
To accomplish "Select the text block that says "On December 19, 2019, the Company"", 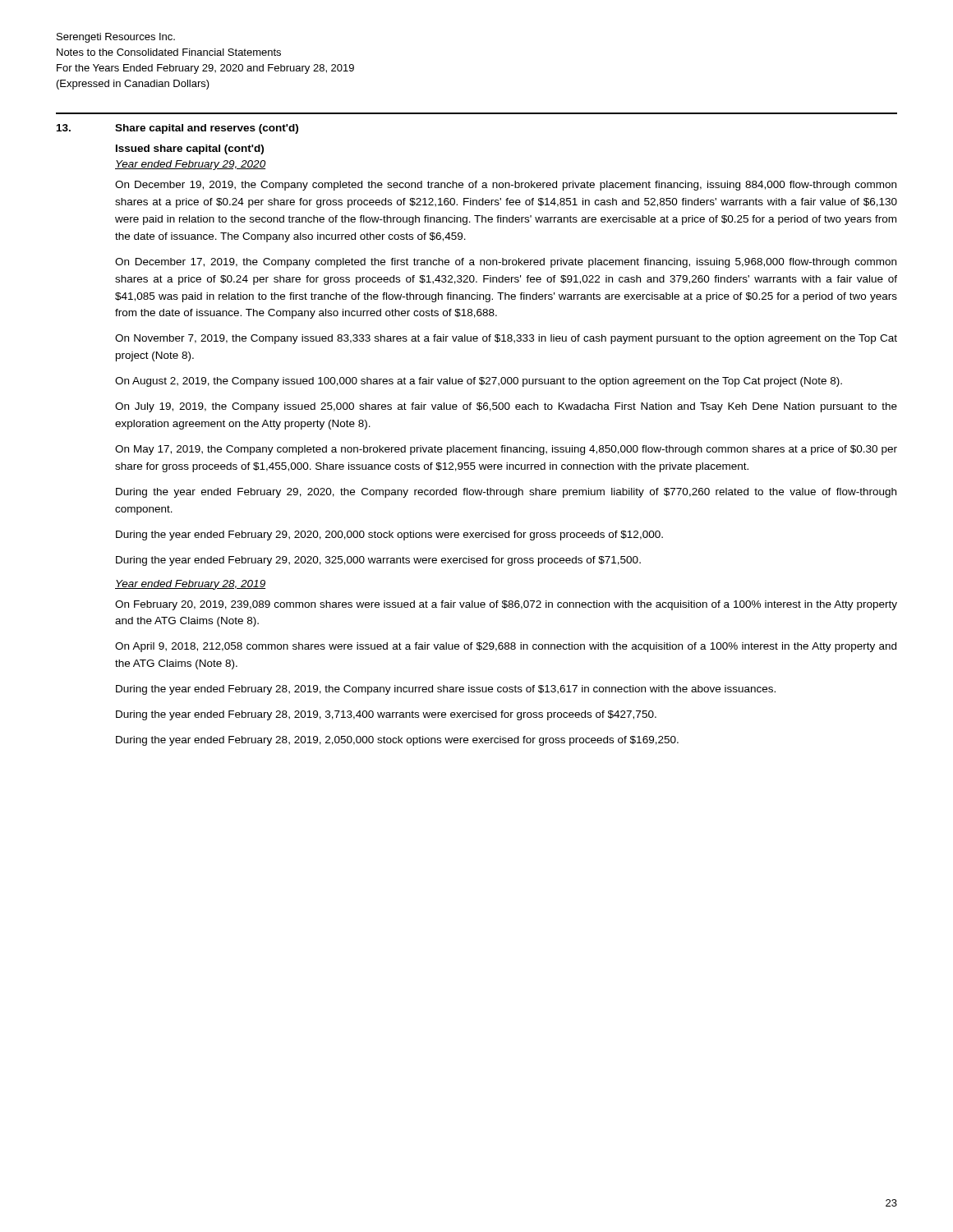I will (x=506, y=210).
